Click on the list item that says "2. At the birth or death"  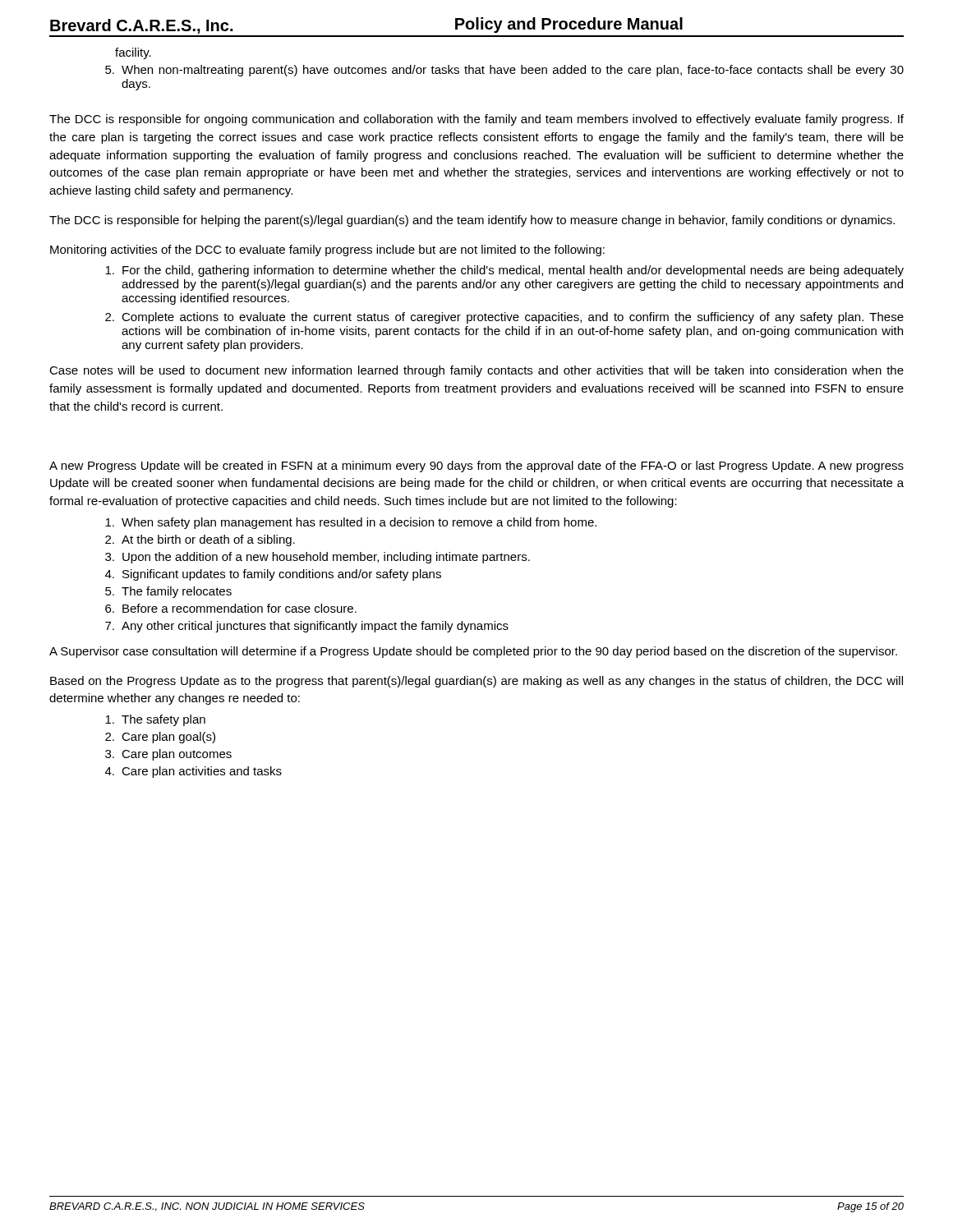click(x=200, y=540)
